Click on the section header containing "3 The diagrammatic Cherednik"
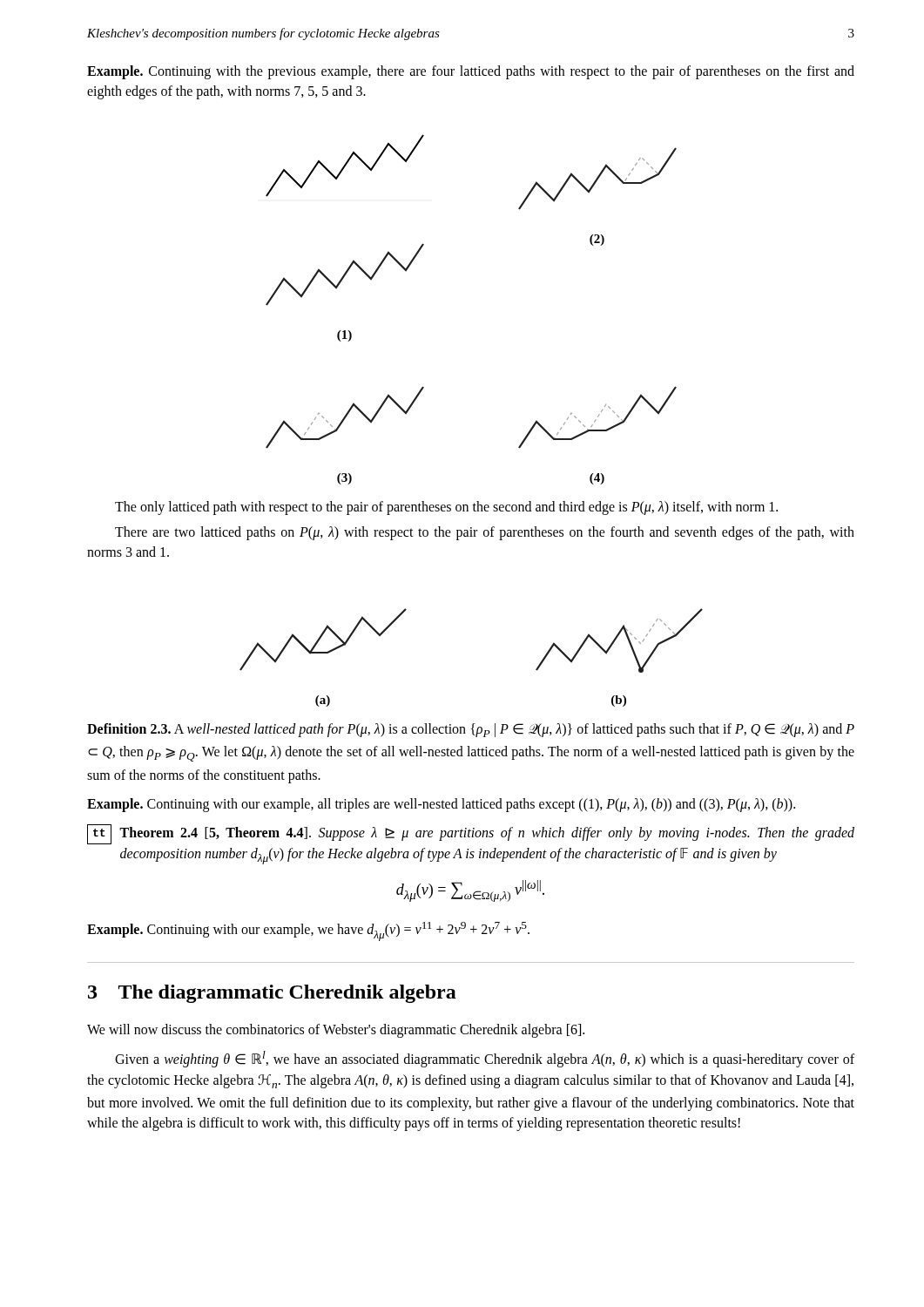Viewport: 924px width, 1307px height. point(272,992)
